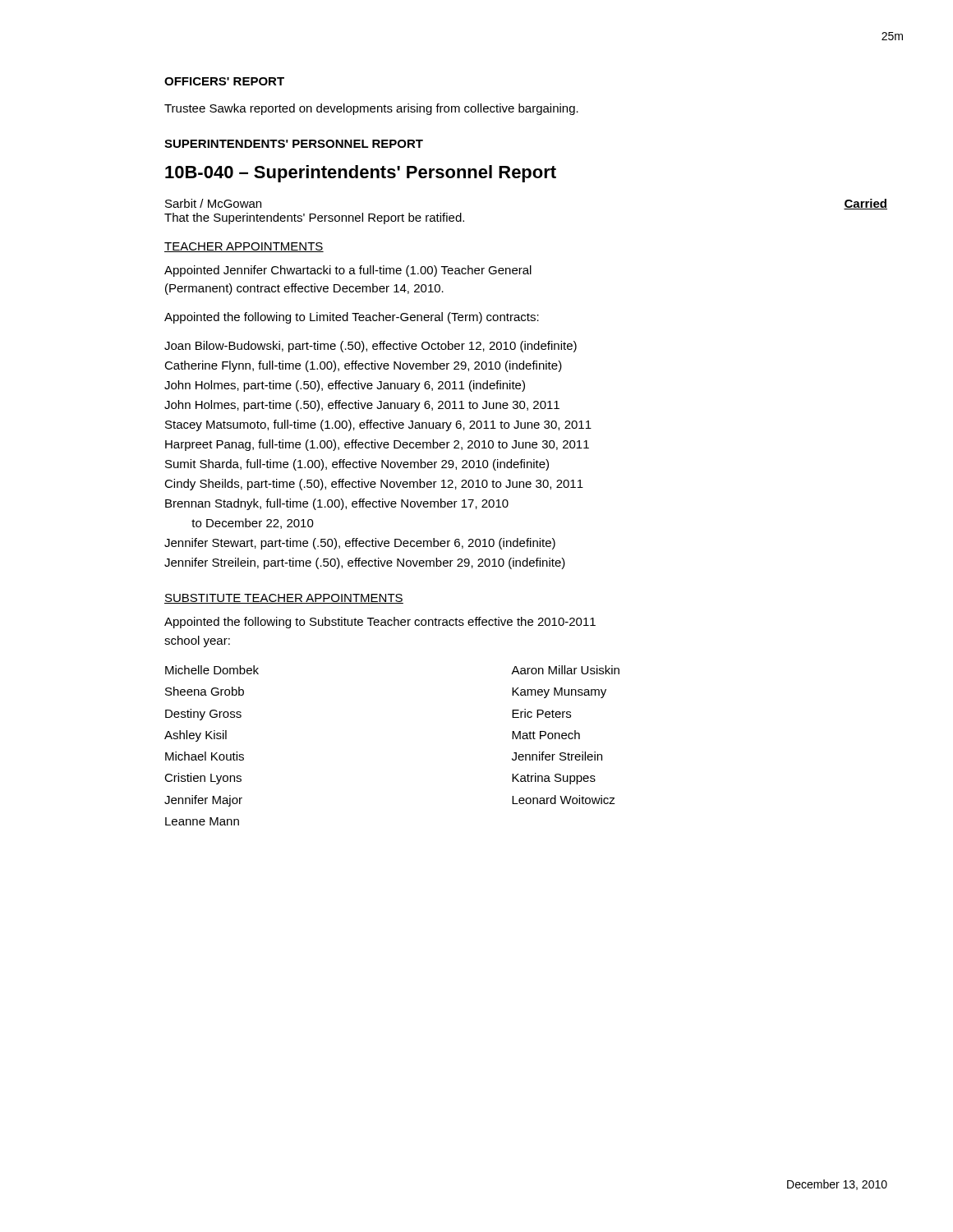Image resolution: width=953 pixels, height=1232 pixels.
Task: Point to "Katrina Suppes"
Action: pyautogui.click(x=553, y=778)
